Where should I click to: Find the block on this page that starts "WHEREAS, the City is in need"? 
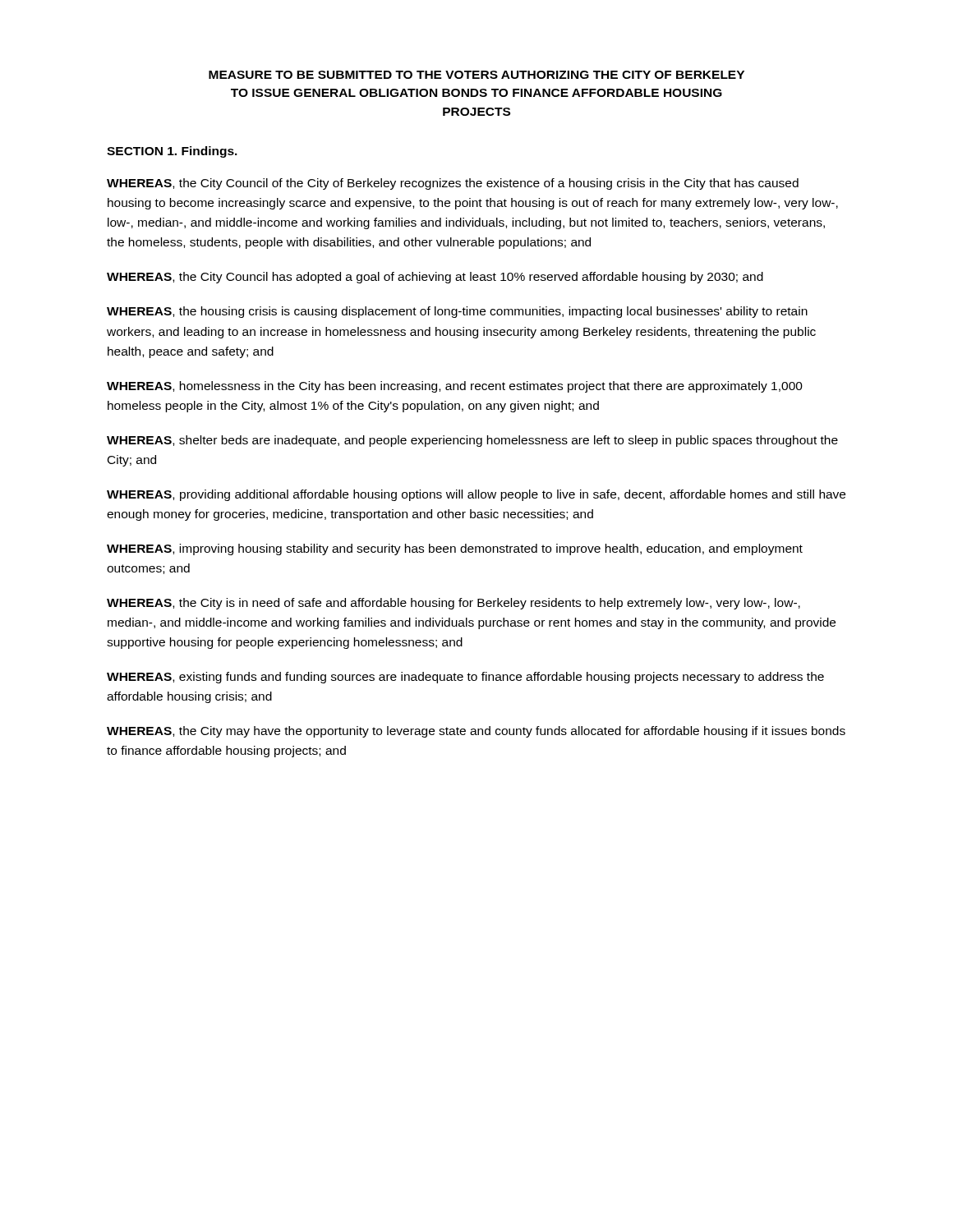(472, 622)
